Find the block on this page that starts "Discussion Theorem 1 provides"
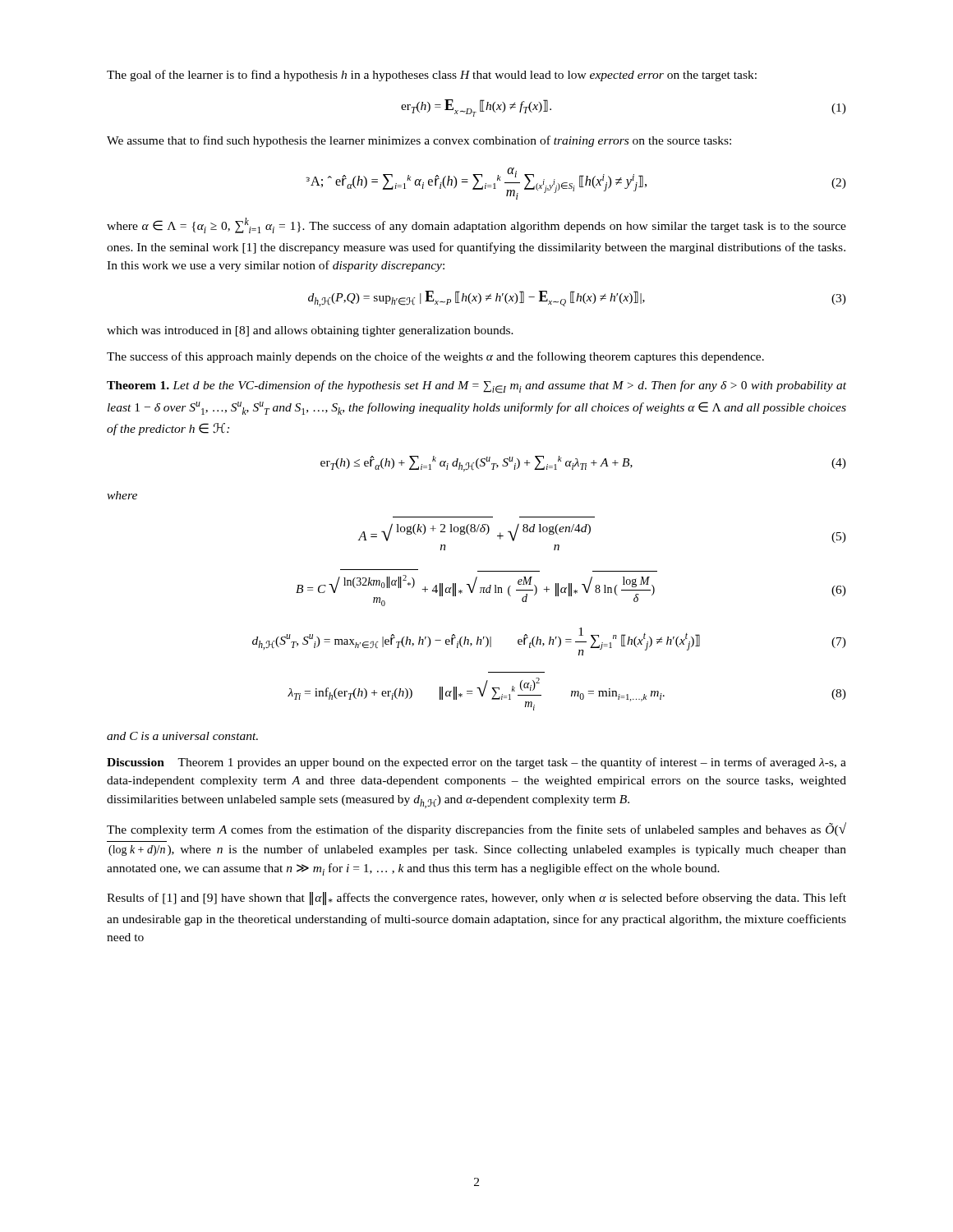 [476, 782]
